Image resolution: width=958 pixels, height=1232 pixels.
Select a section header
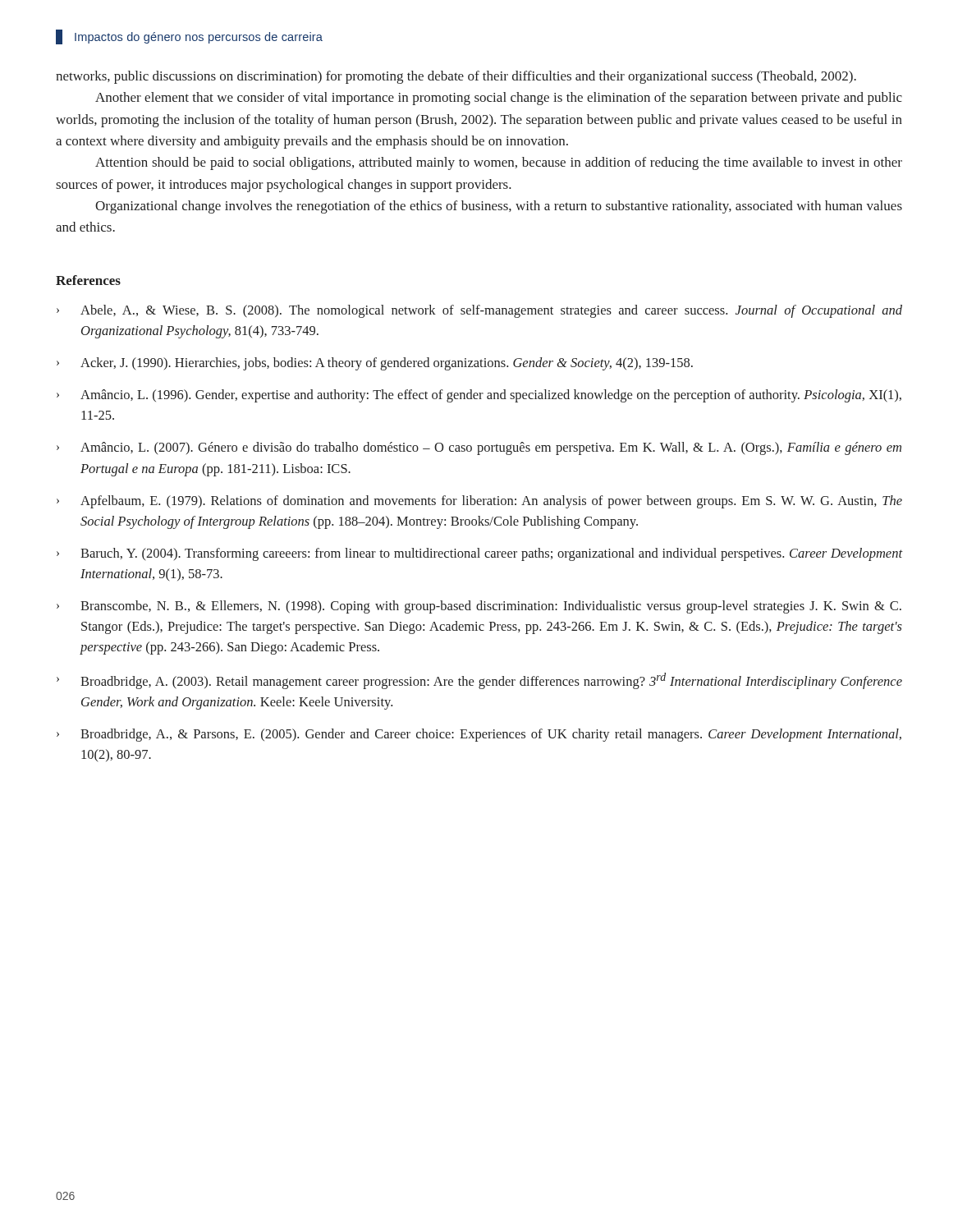click(88, 280)
